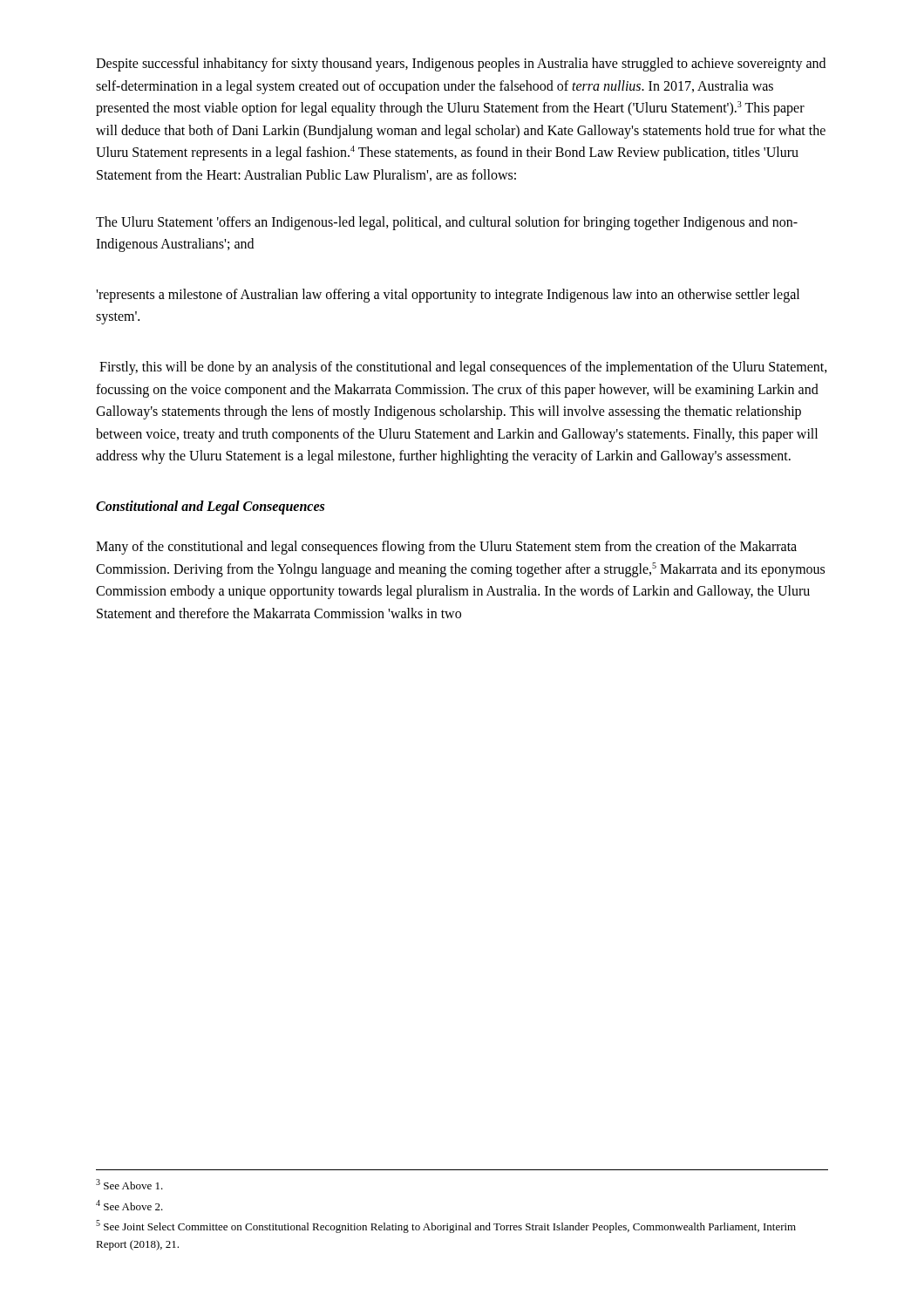Find the block on this page that starts "5 See Joint"
Image resolution: width=924 pixels, height=1308 pixels.
(x=446, y=1234)
